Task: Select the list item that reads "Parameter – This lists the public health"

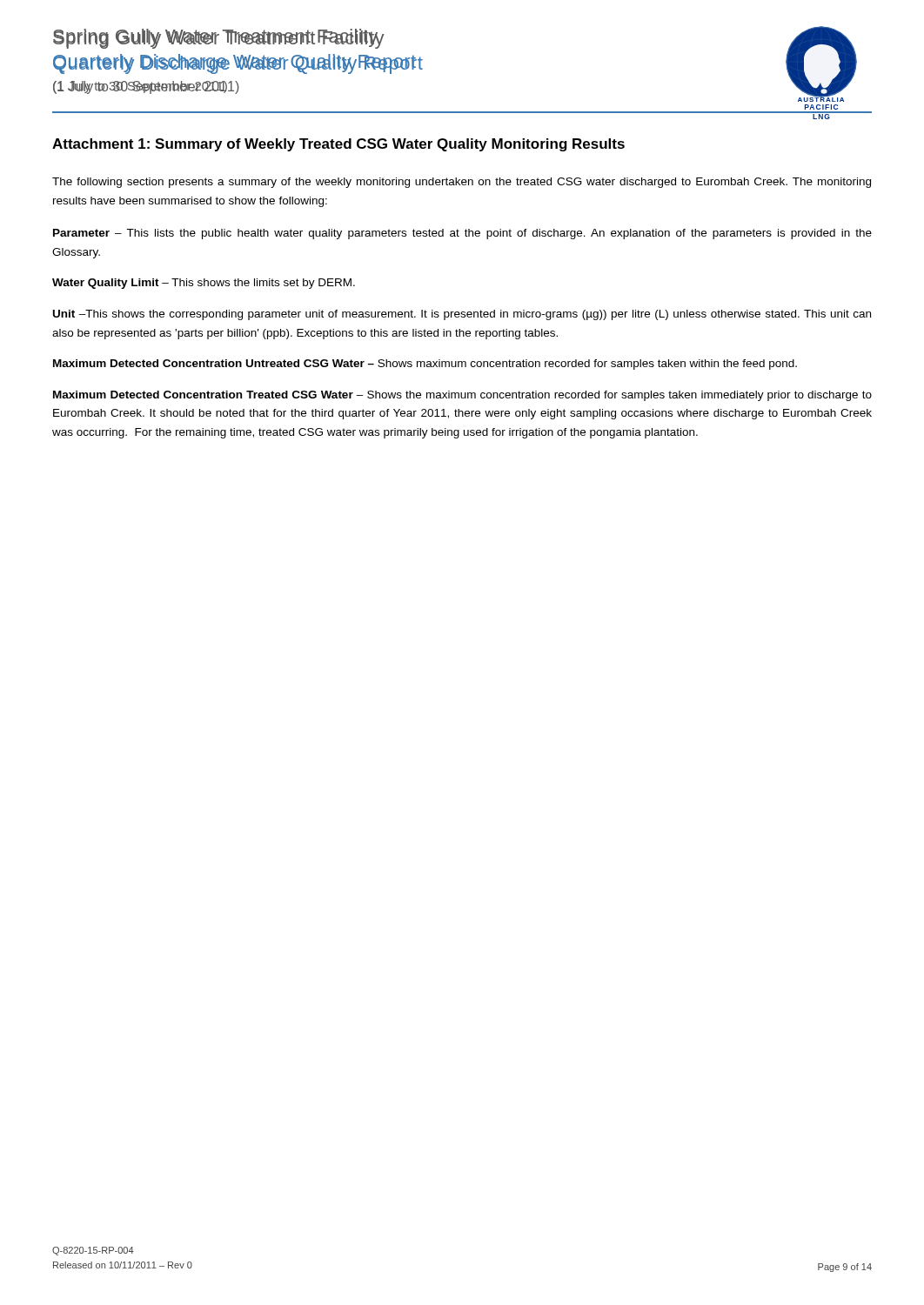Action: click(462, 242)
